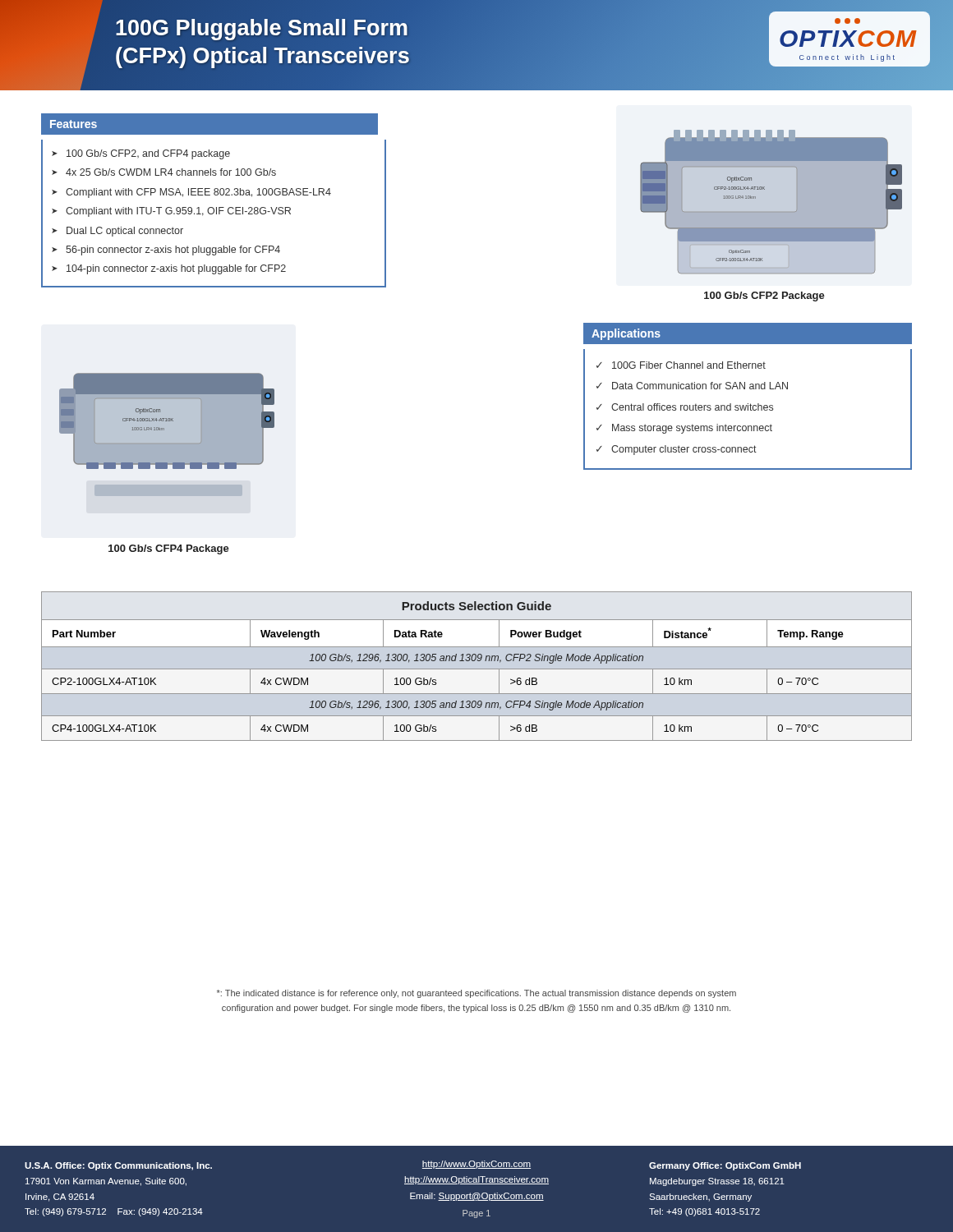Click the passage that begins "➤ Compliant with CFP MSA, IEEE"
The height and width of the screenshot is (1232, 953).
click(191, 192)
